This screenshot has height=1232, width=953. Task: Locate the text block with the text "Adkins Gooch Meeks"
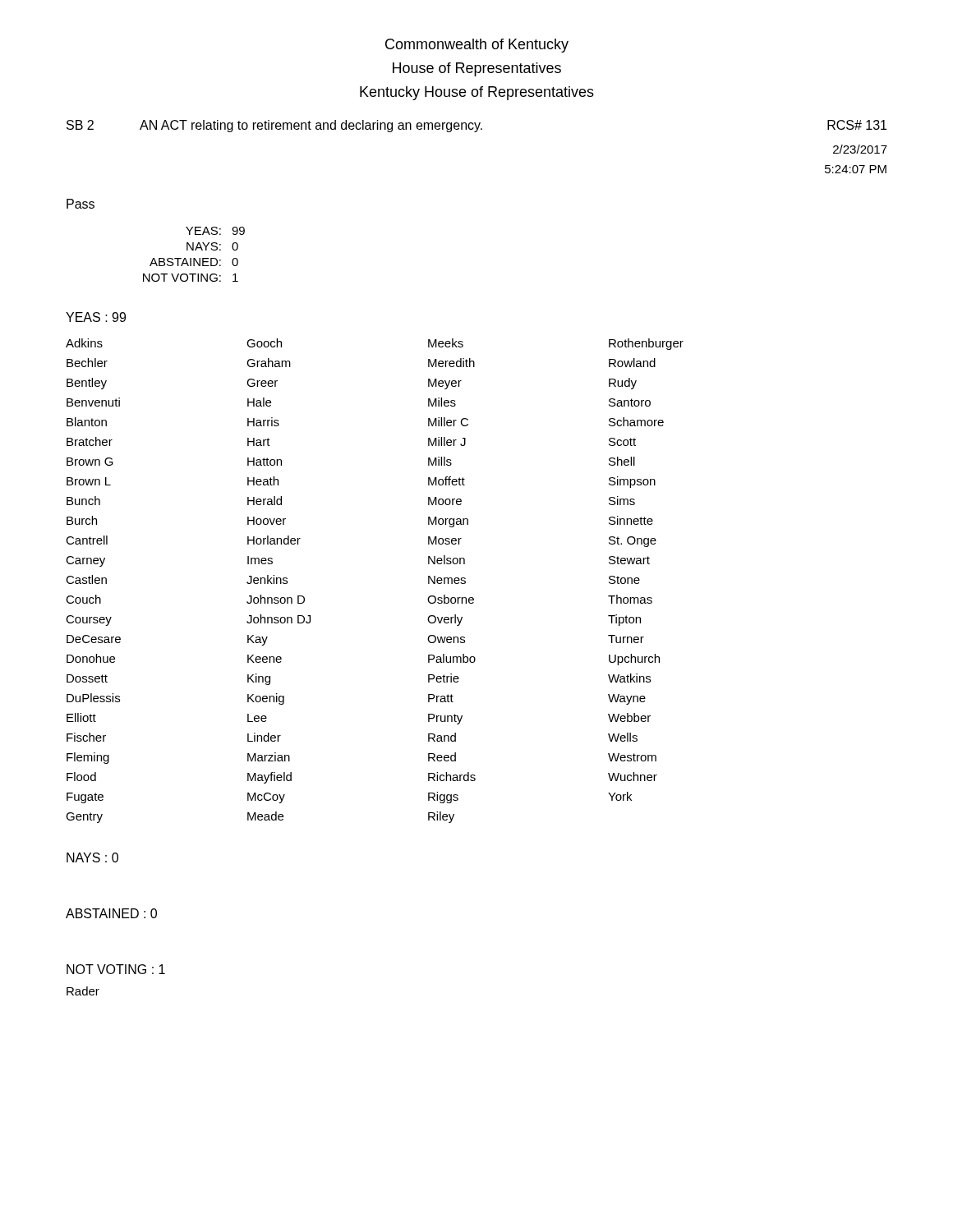(476, 580)
